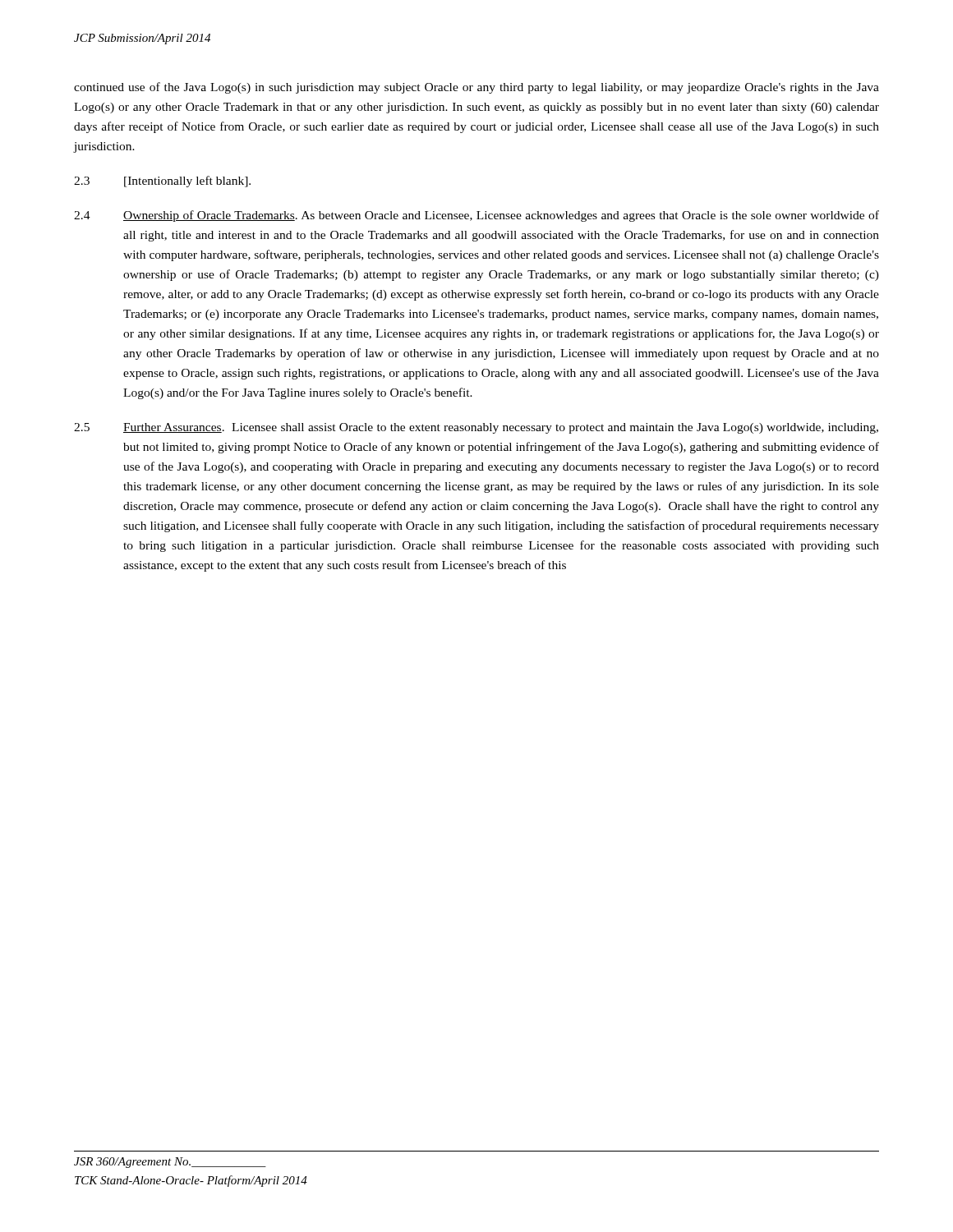
Task: Find the element starting "continued use of the Java"
Action: 476,116
